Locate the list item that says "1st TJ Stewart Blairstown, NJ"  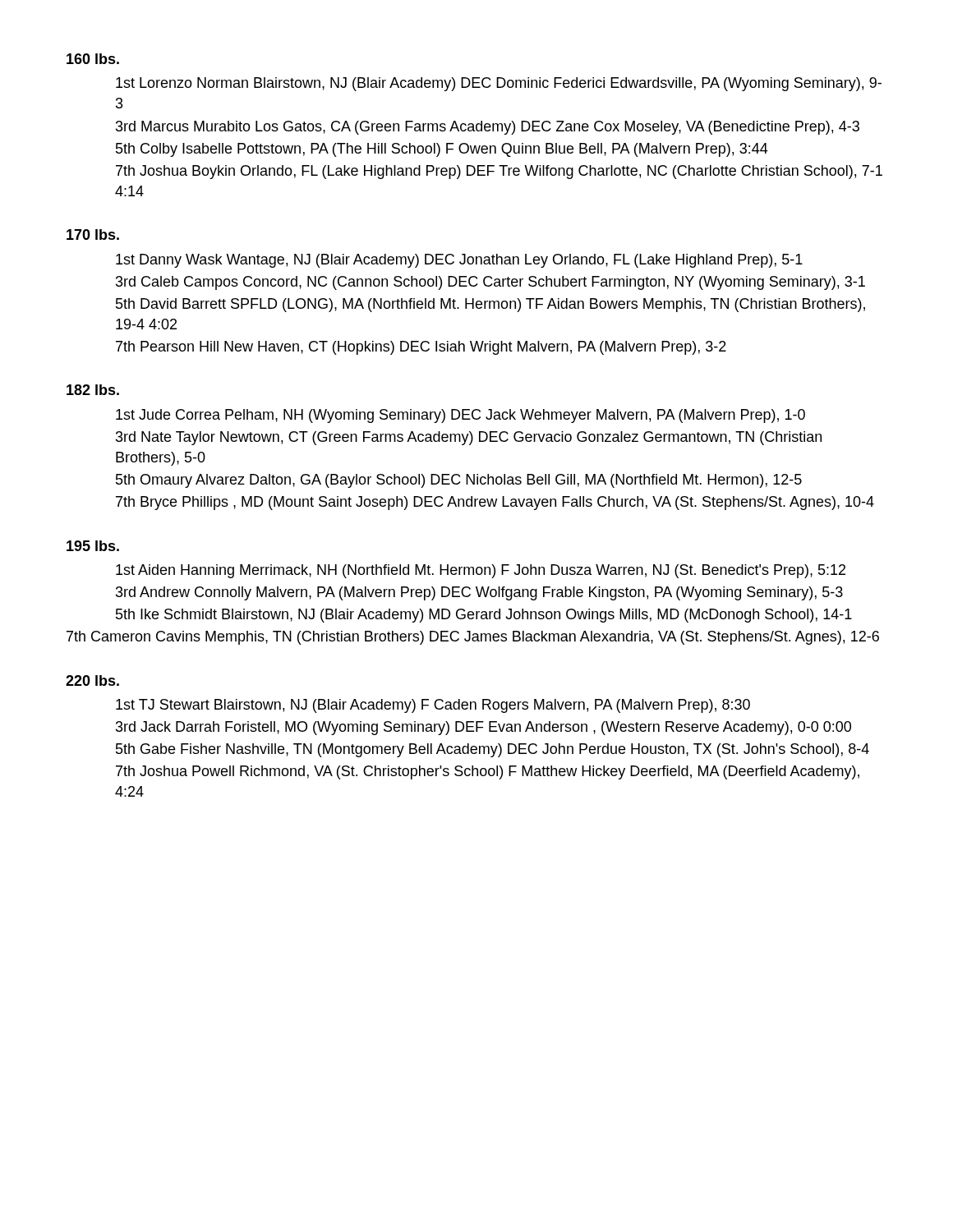pyautogui.click(x=433, y=704)
